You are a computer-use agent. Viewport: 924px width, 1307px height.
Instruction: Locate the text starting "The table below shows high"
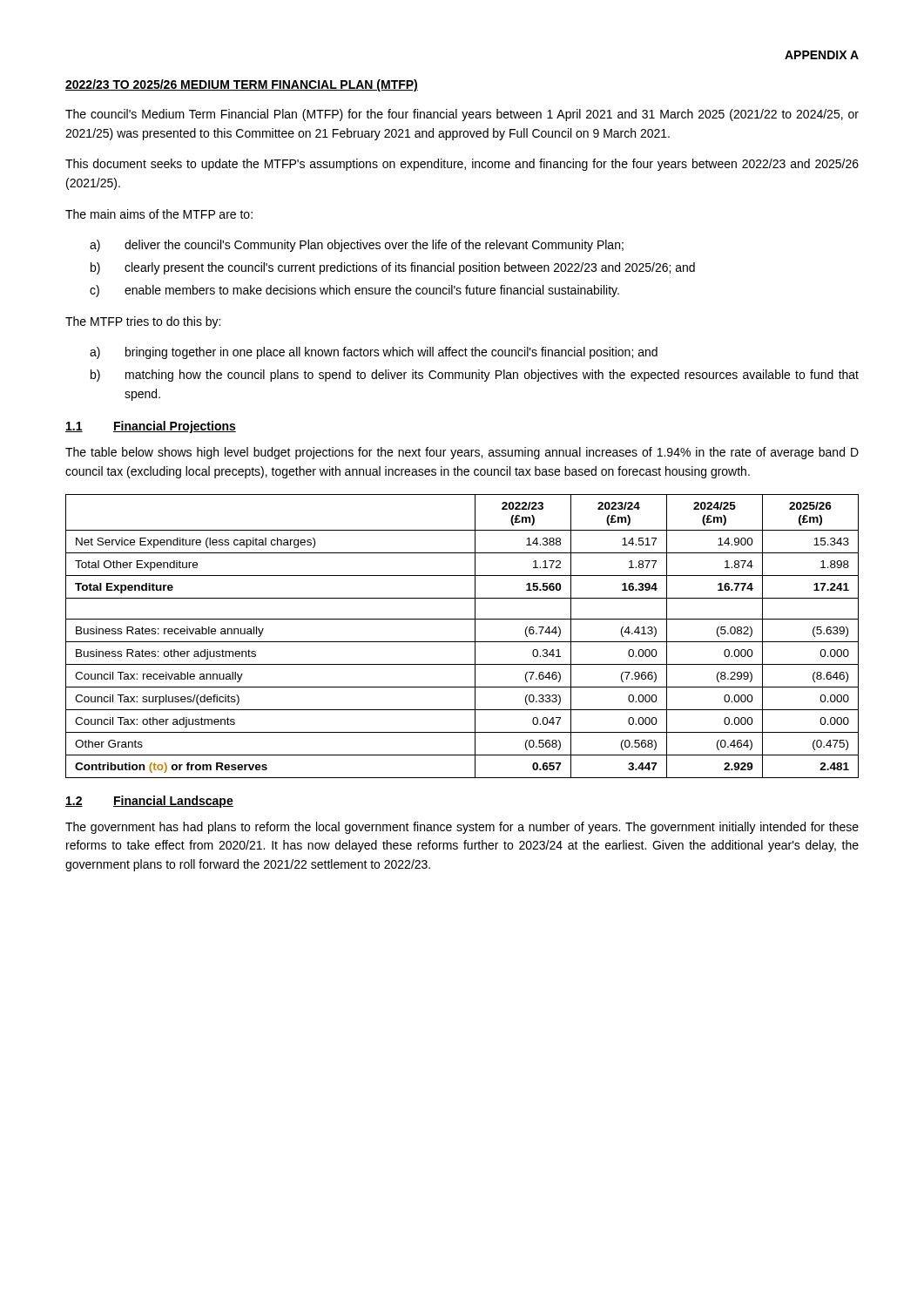(462, 462)
